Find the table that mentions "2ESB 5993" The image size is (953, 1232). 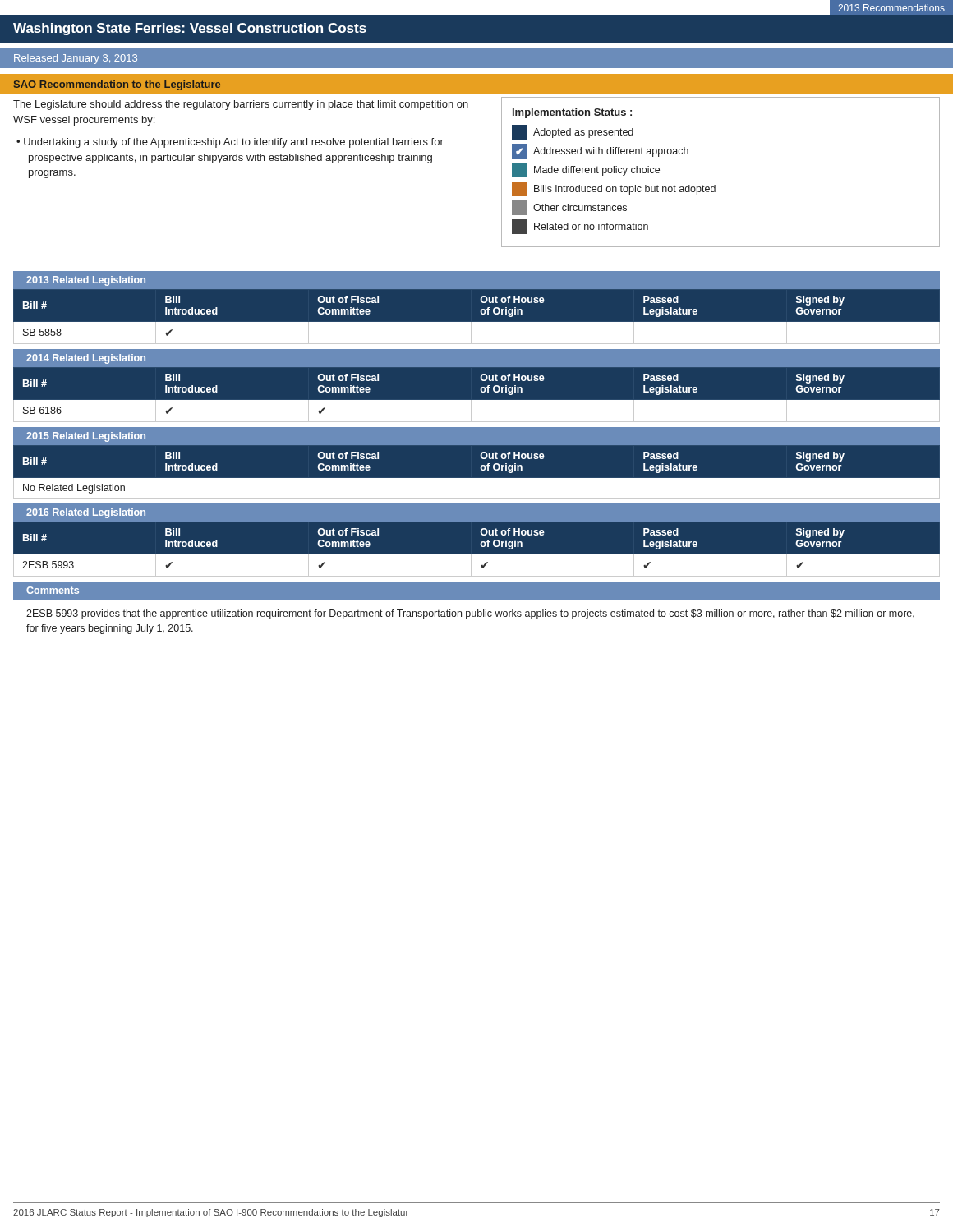click(476, 549)
